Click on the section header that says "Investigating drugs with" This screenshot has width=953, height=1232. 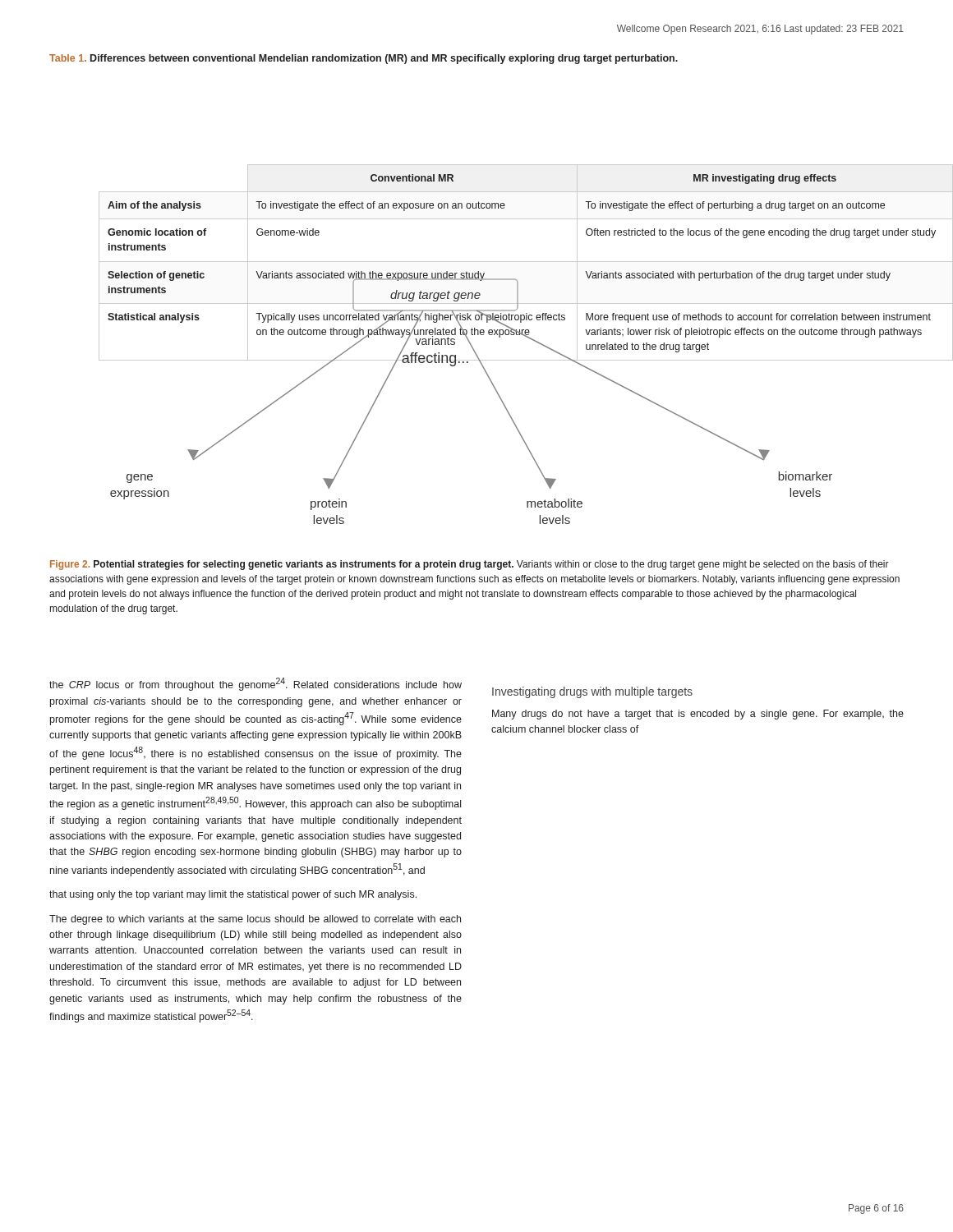(592, 692)
